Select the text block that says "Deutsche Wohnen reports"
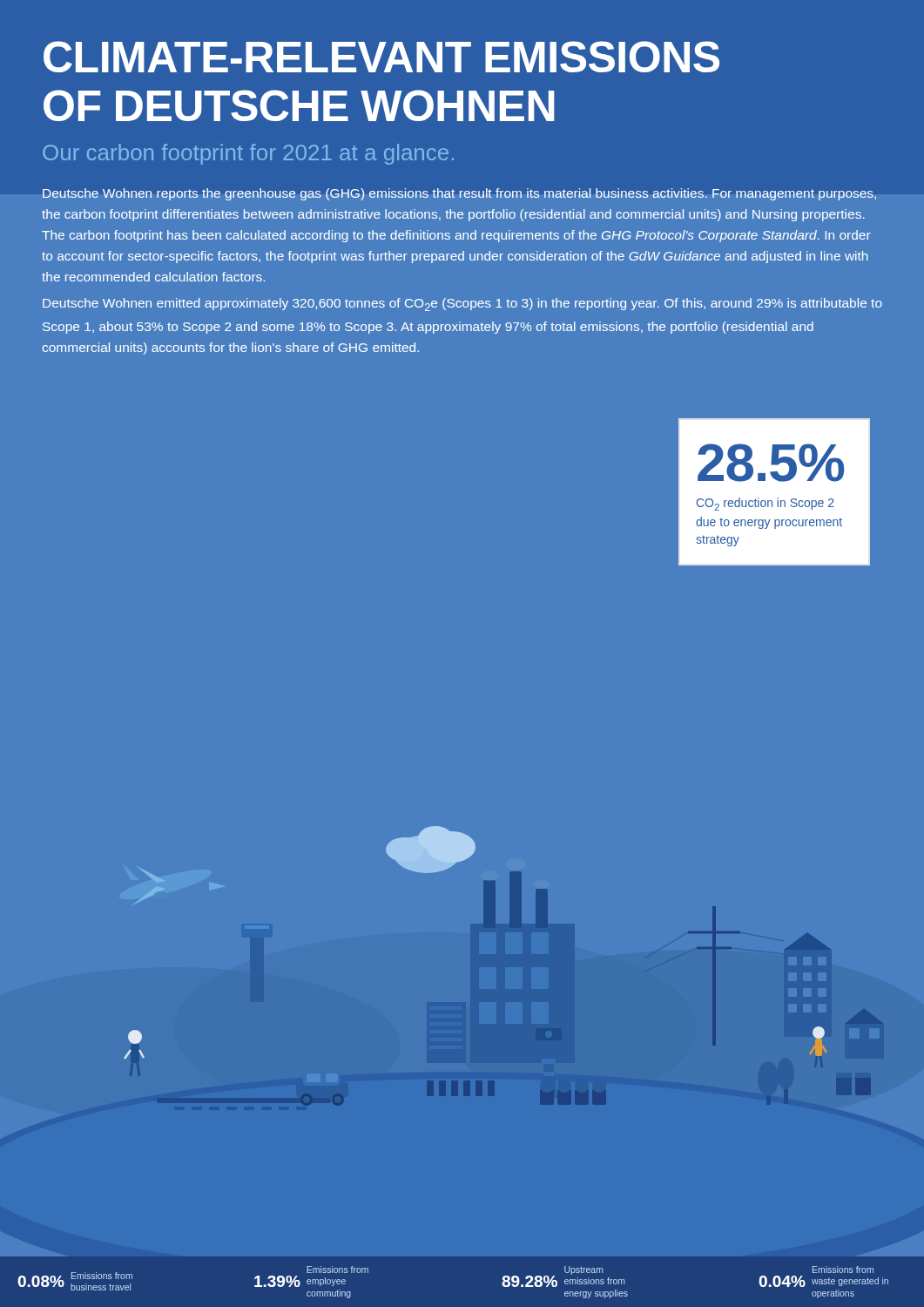Image resolution: width=924 pixels, height=1307 pixels. (462, 271)
